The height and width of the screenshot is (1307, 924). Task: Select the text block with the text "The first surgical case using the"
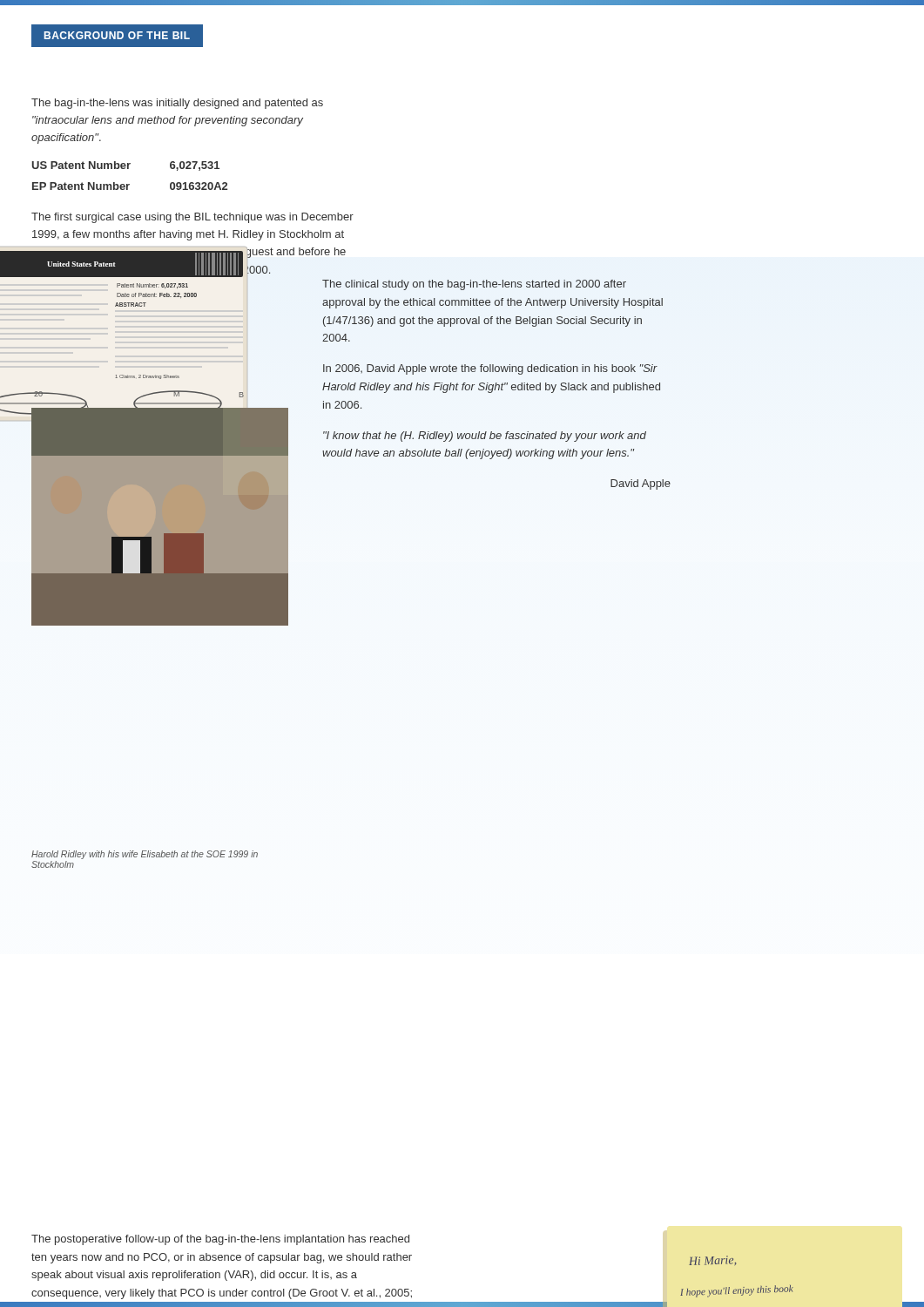click(192, 243)
